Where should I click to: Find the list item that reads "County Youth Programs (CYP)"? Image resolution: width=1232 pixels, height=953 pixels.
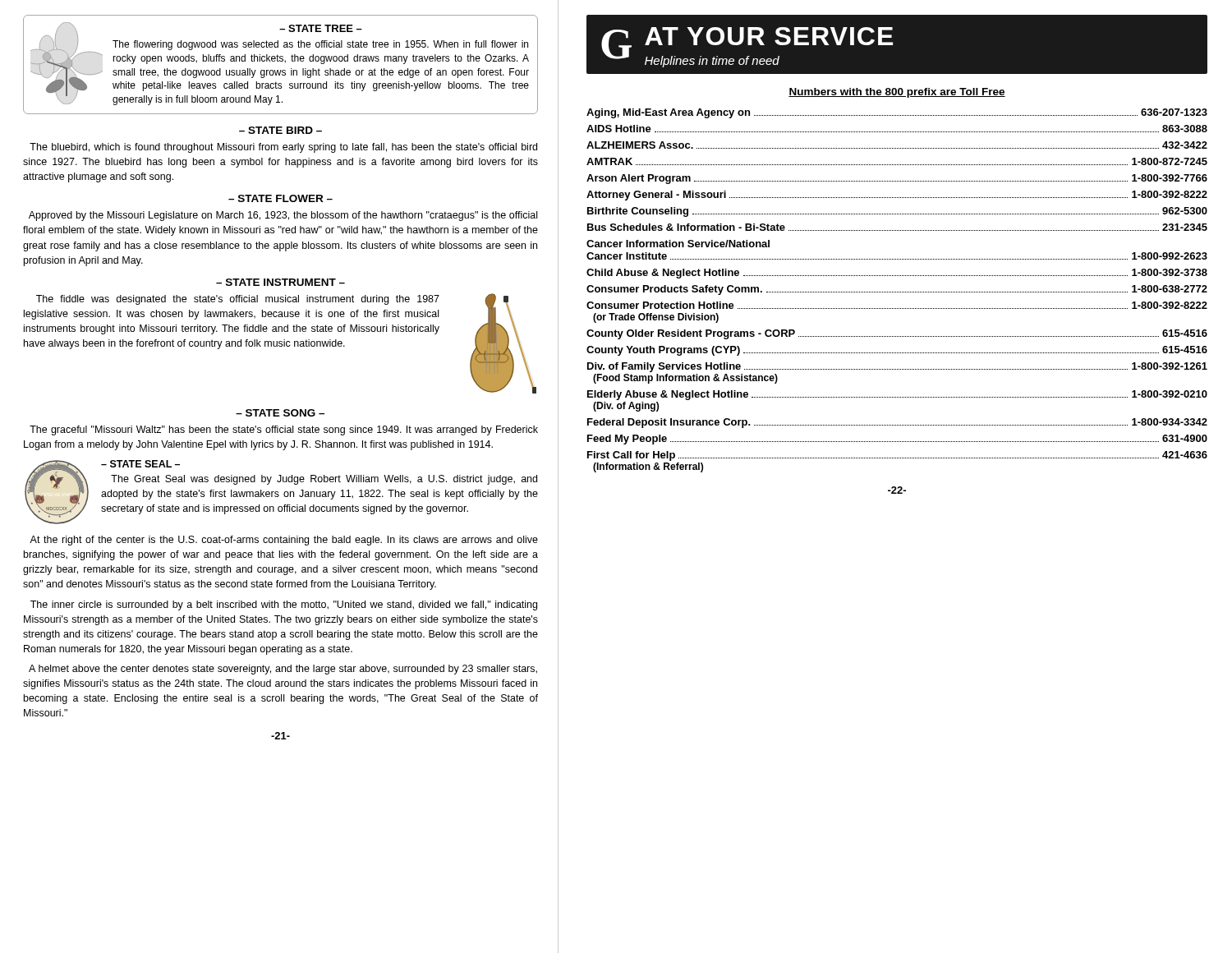coord(897,350)
